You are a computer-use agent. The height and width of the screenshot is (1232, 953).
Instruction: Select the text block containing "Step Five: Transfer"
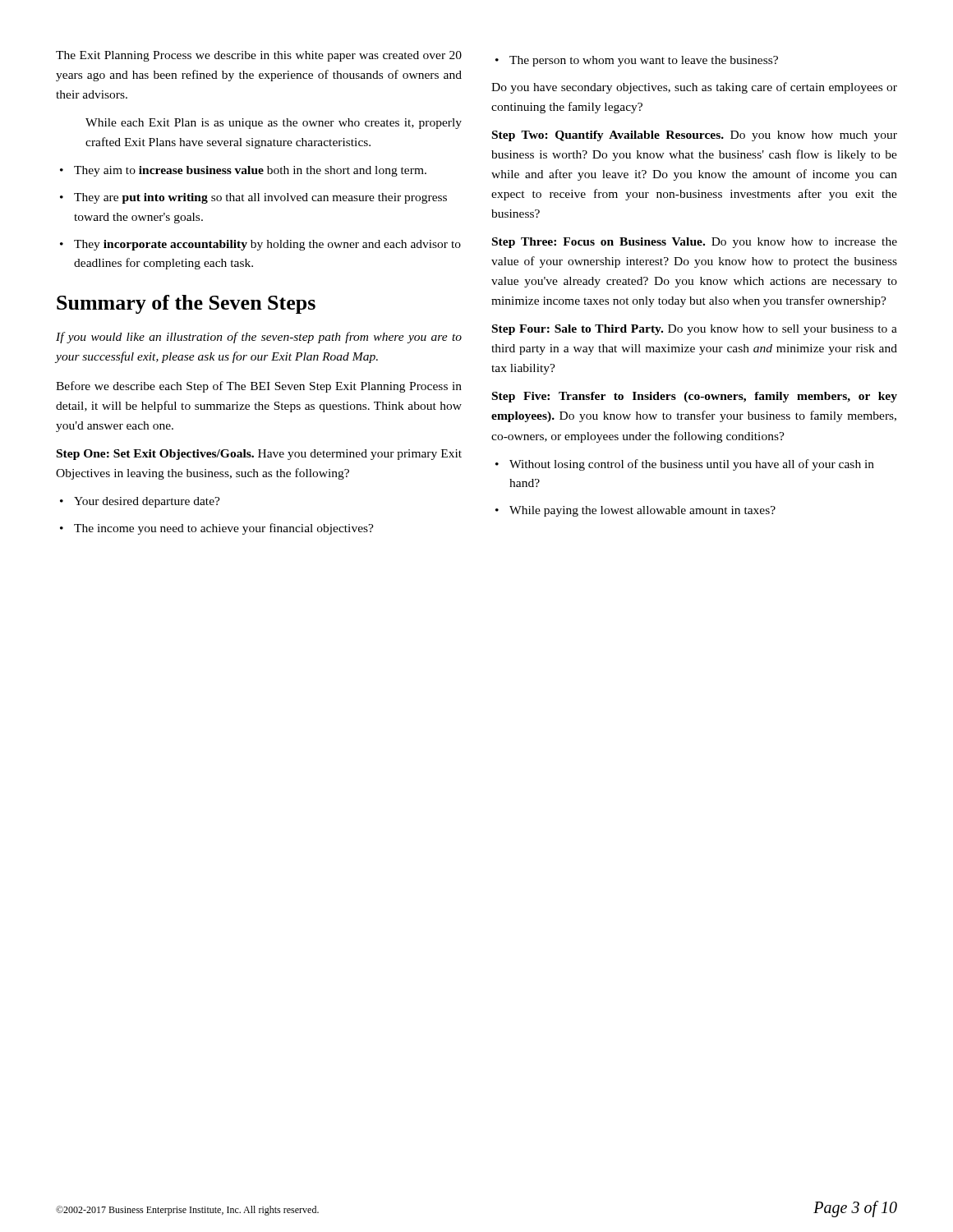coord(694,416)
